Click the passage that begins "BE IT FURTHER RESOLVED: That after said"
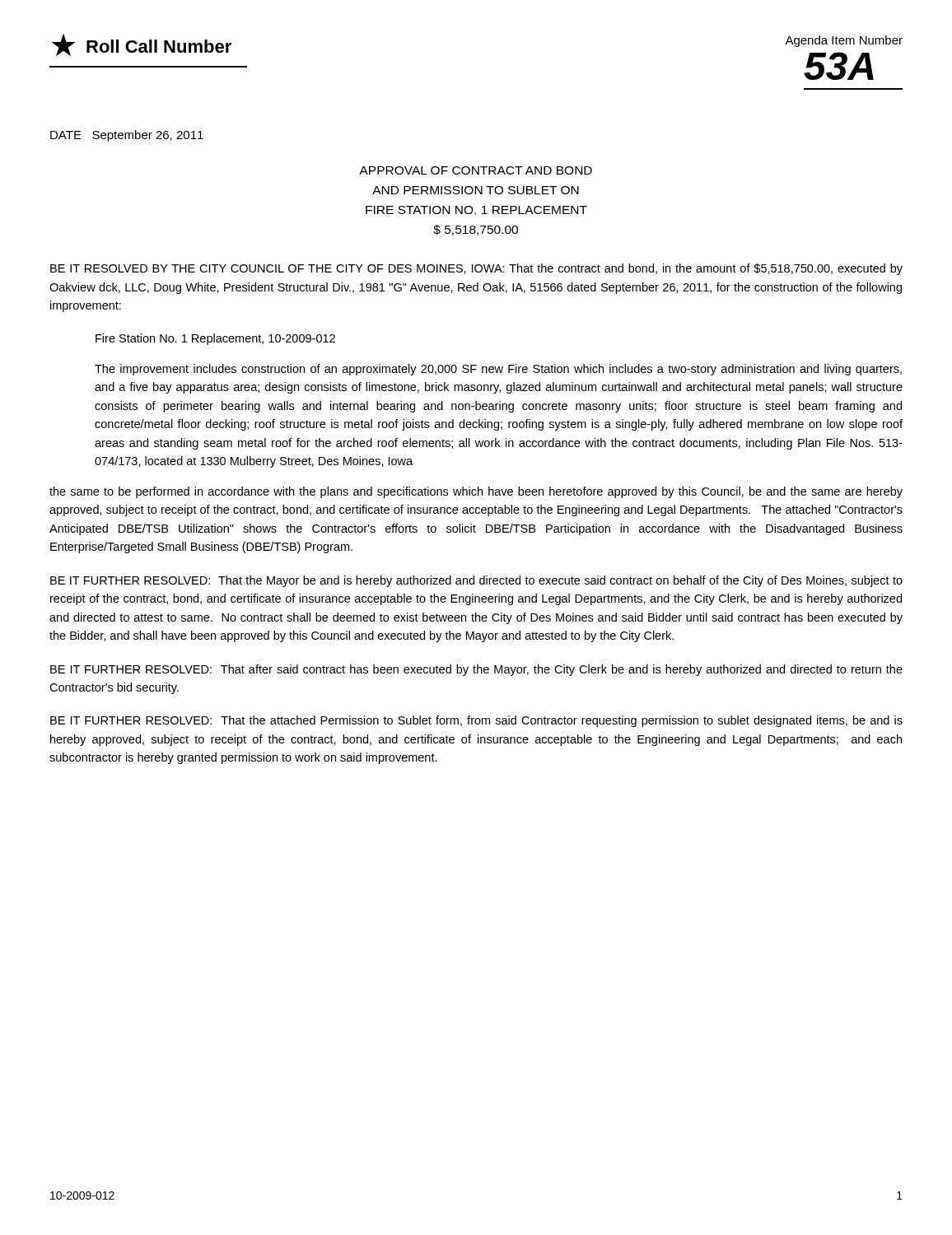 [476, 678]
